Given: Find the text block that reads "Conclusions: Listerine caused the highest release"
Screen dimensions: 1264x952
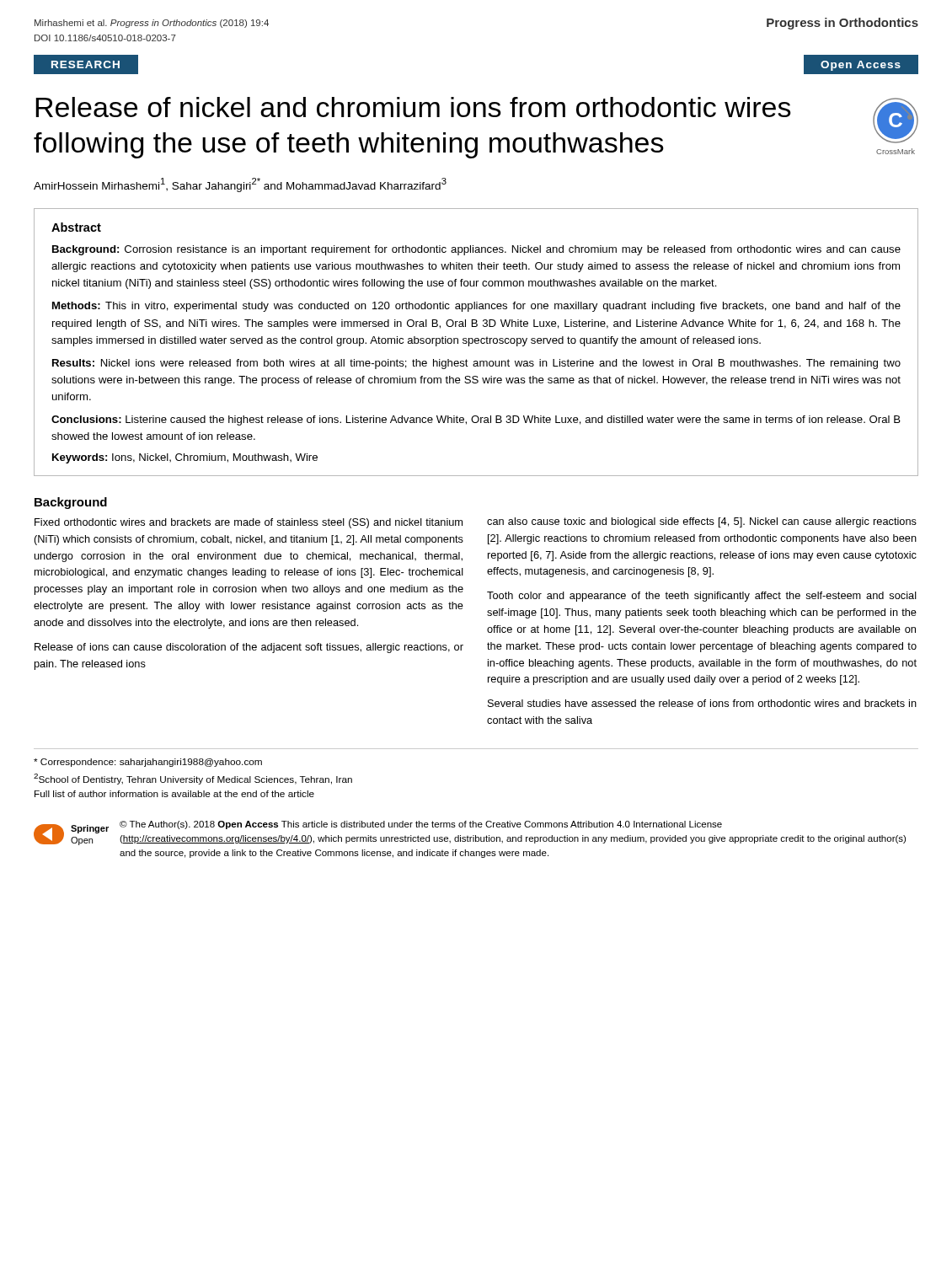Looking at the screenshot, I should tap(476, 428).
